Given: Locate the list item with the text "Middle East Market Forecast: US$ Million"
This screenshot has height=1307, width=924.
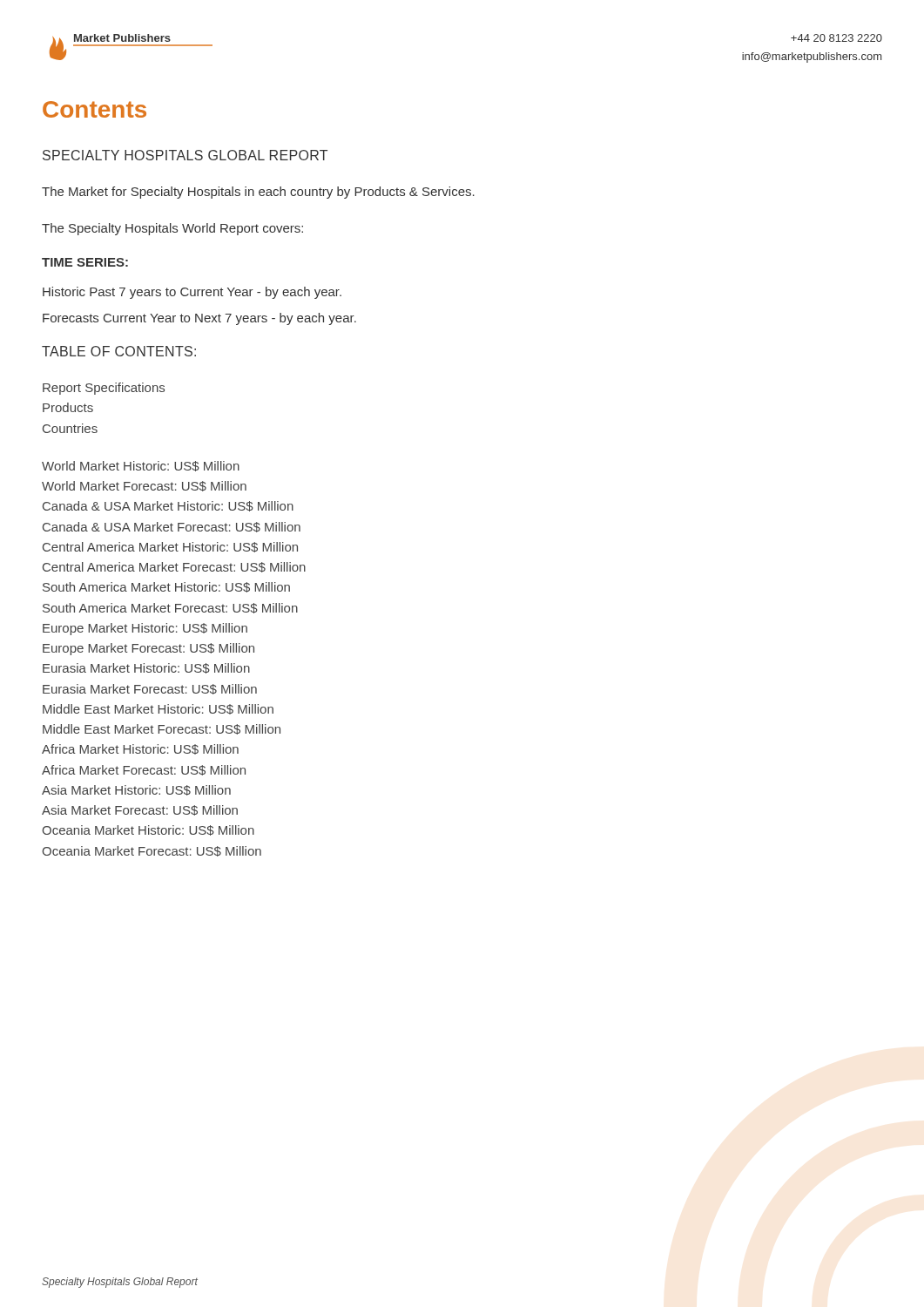Looking at the screenshot, I should pyautogui.click(x=162, y=729).
